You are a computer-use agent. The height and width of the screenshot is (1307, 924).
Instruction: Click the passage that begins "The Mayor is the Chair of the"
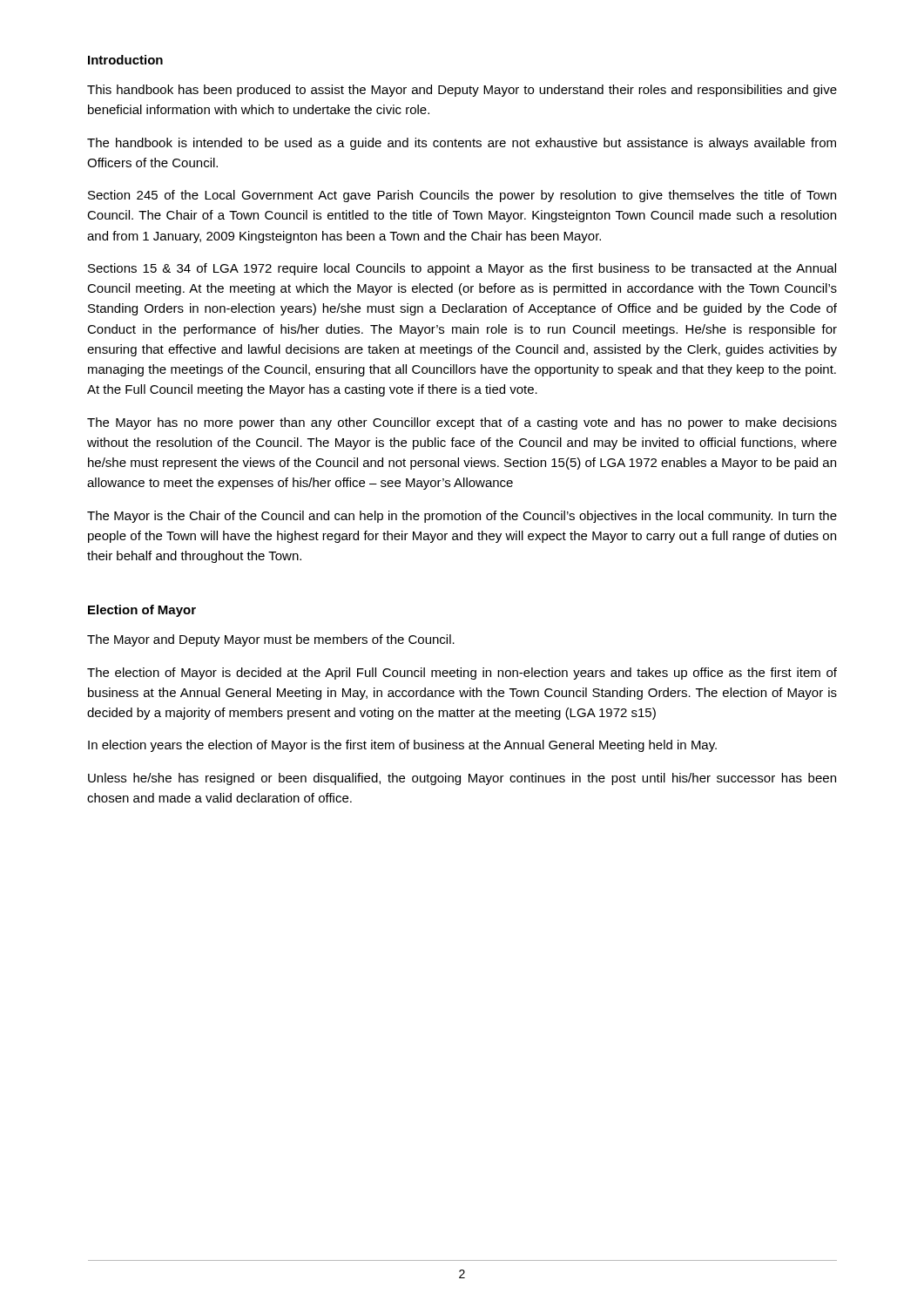coord(462,535)
